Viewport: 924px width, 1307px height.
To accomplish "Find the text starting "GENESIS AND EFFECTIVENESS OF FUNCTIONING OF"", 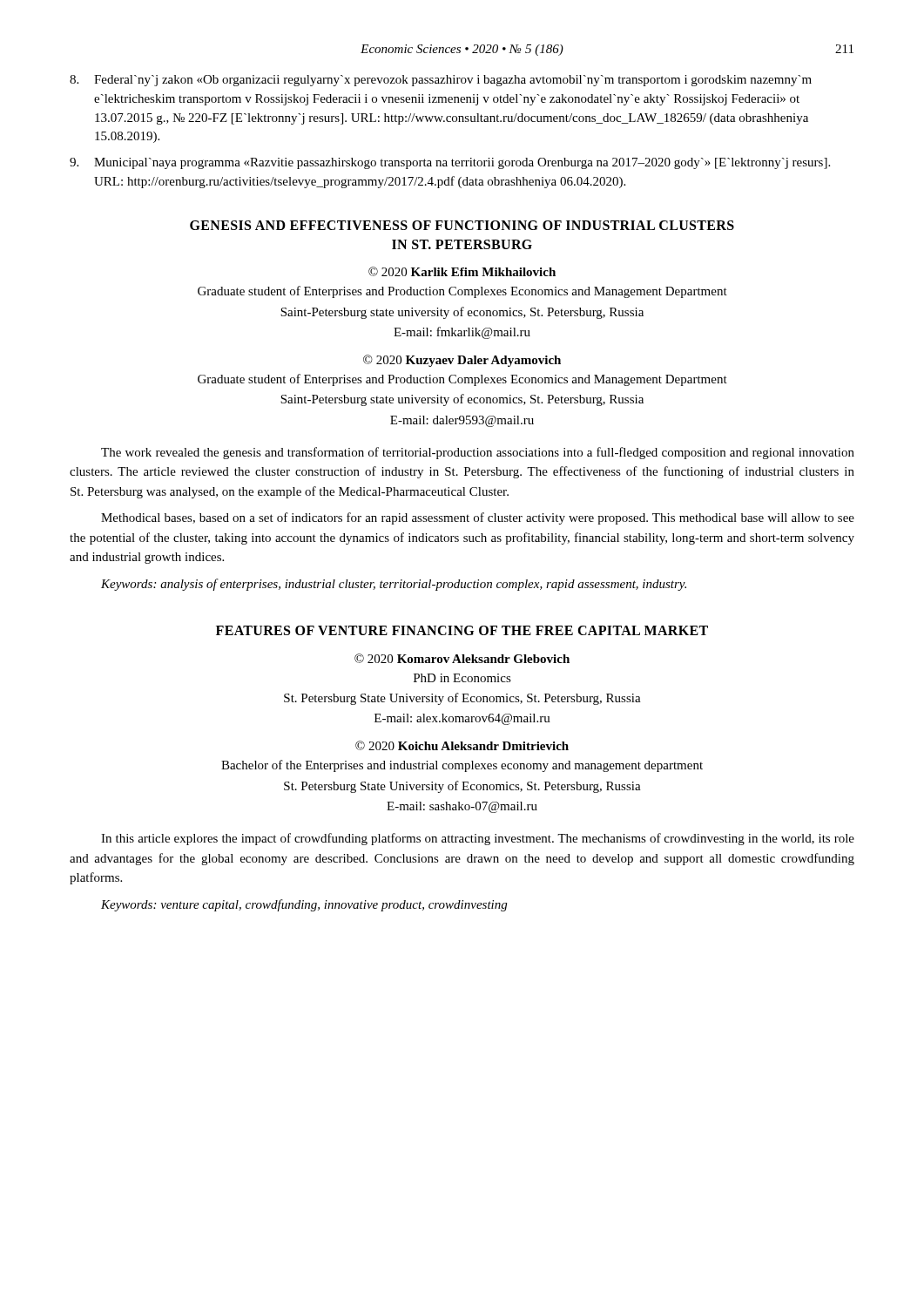I will click(462, 235).
